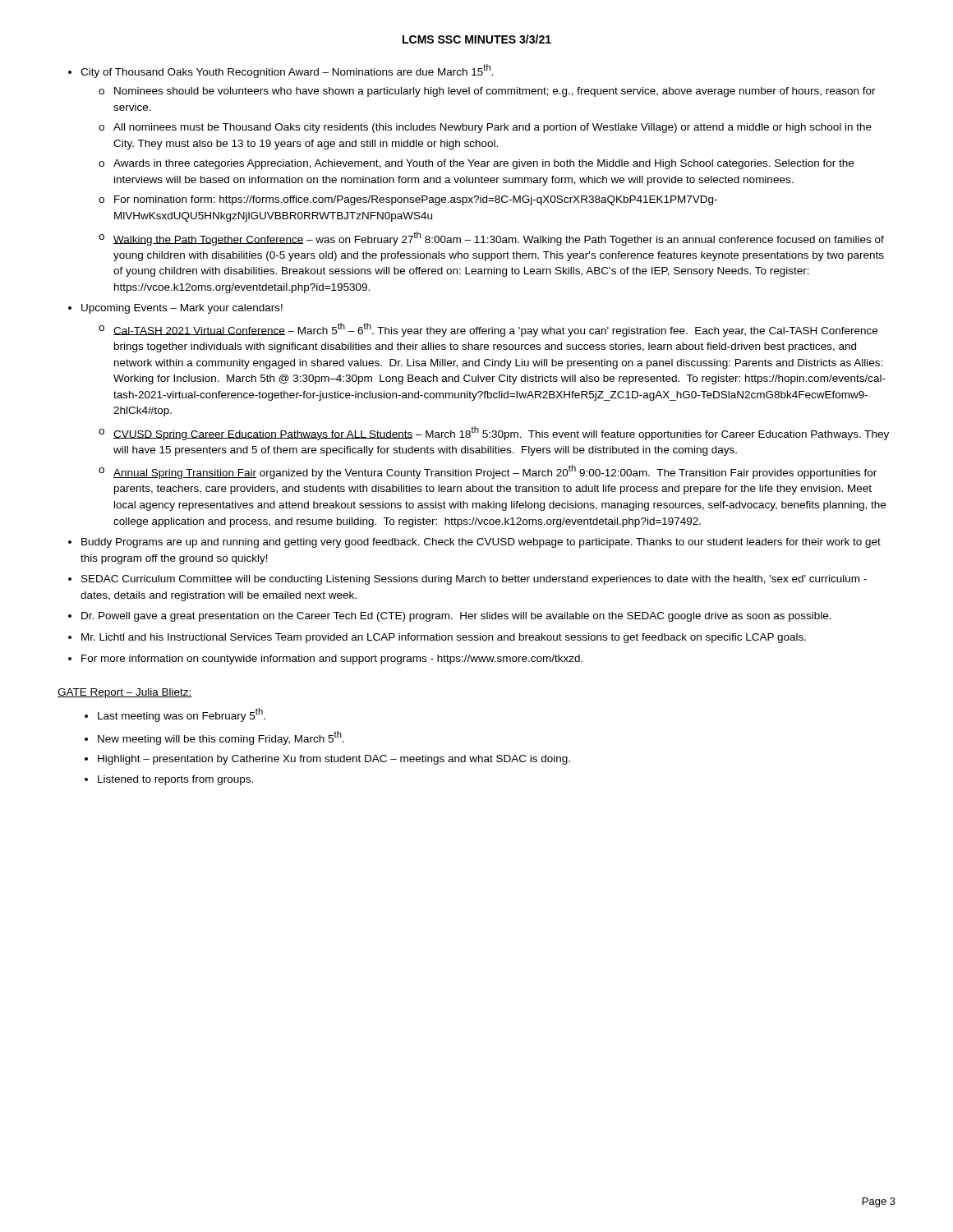The height and width of the screenshot is (1232, 953).
Task: Locate the block of text that opens with "Highlight – presentation by"
Action: point(334,759)
